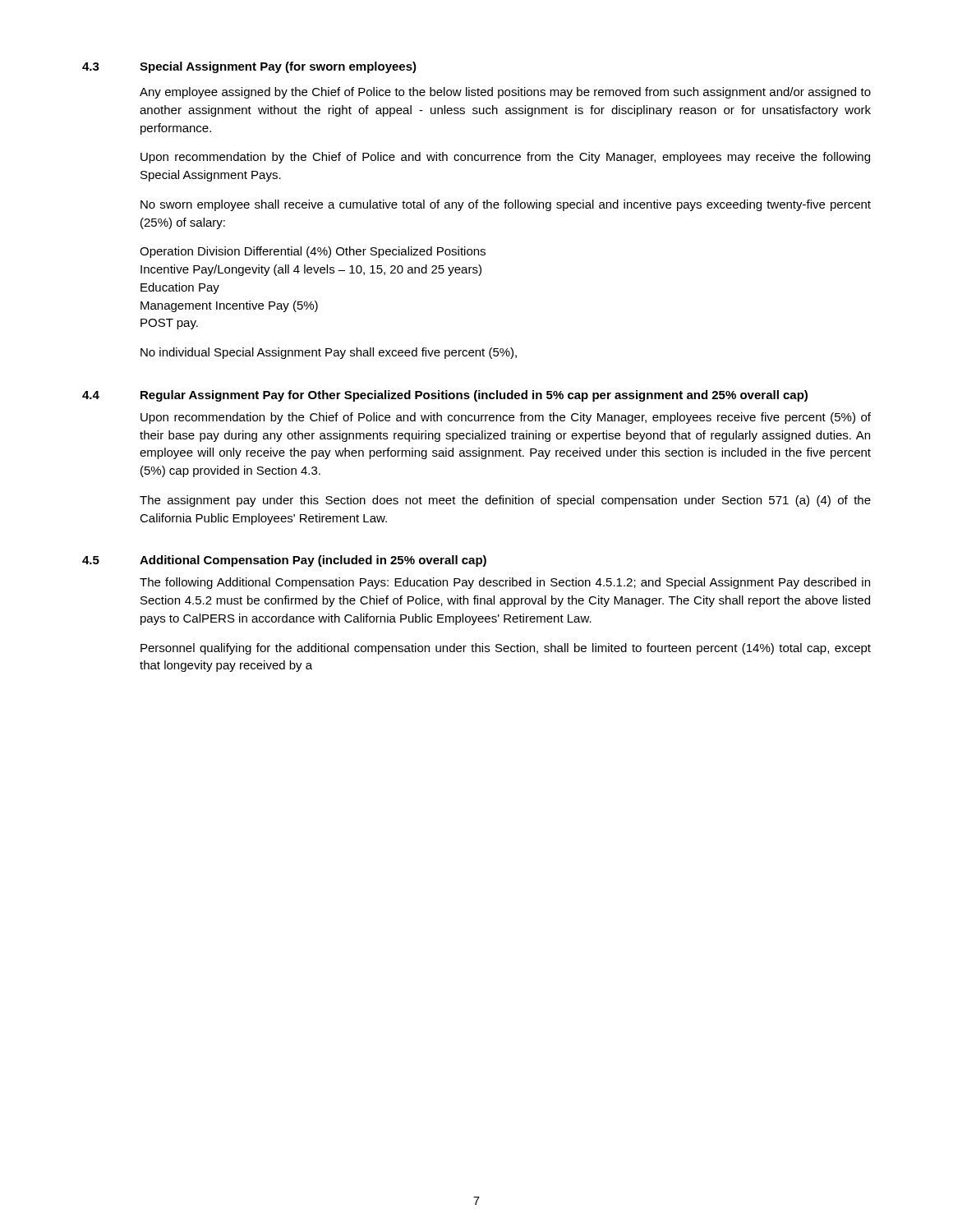Click on the text block that reads "The assignment pay under"
The height and width of the screenshot is (1232, 953).
505,509
